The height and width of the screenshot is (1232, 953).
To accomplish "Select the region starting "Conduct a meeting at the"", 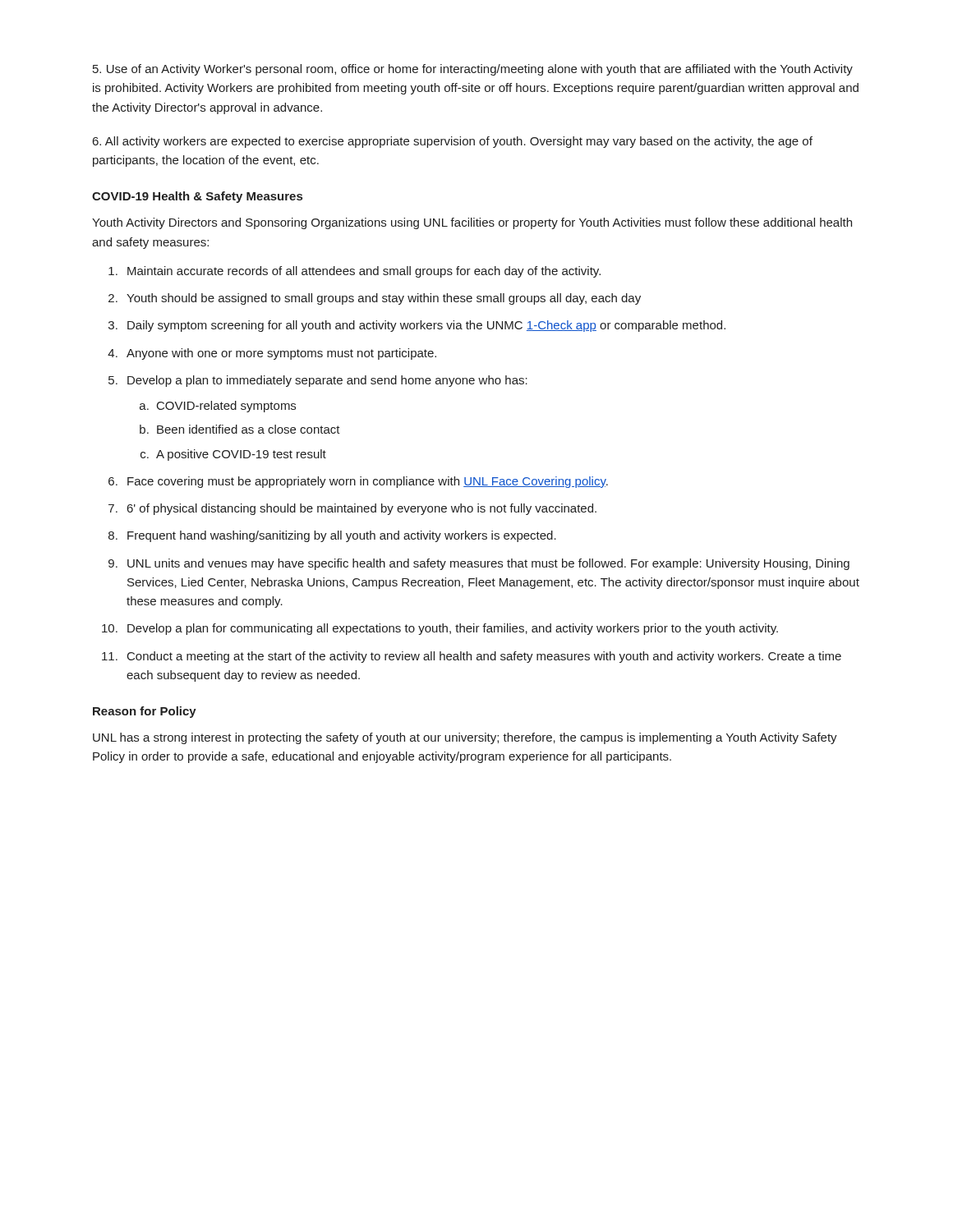I will click(x=484, y=665).
